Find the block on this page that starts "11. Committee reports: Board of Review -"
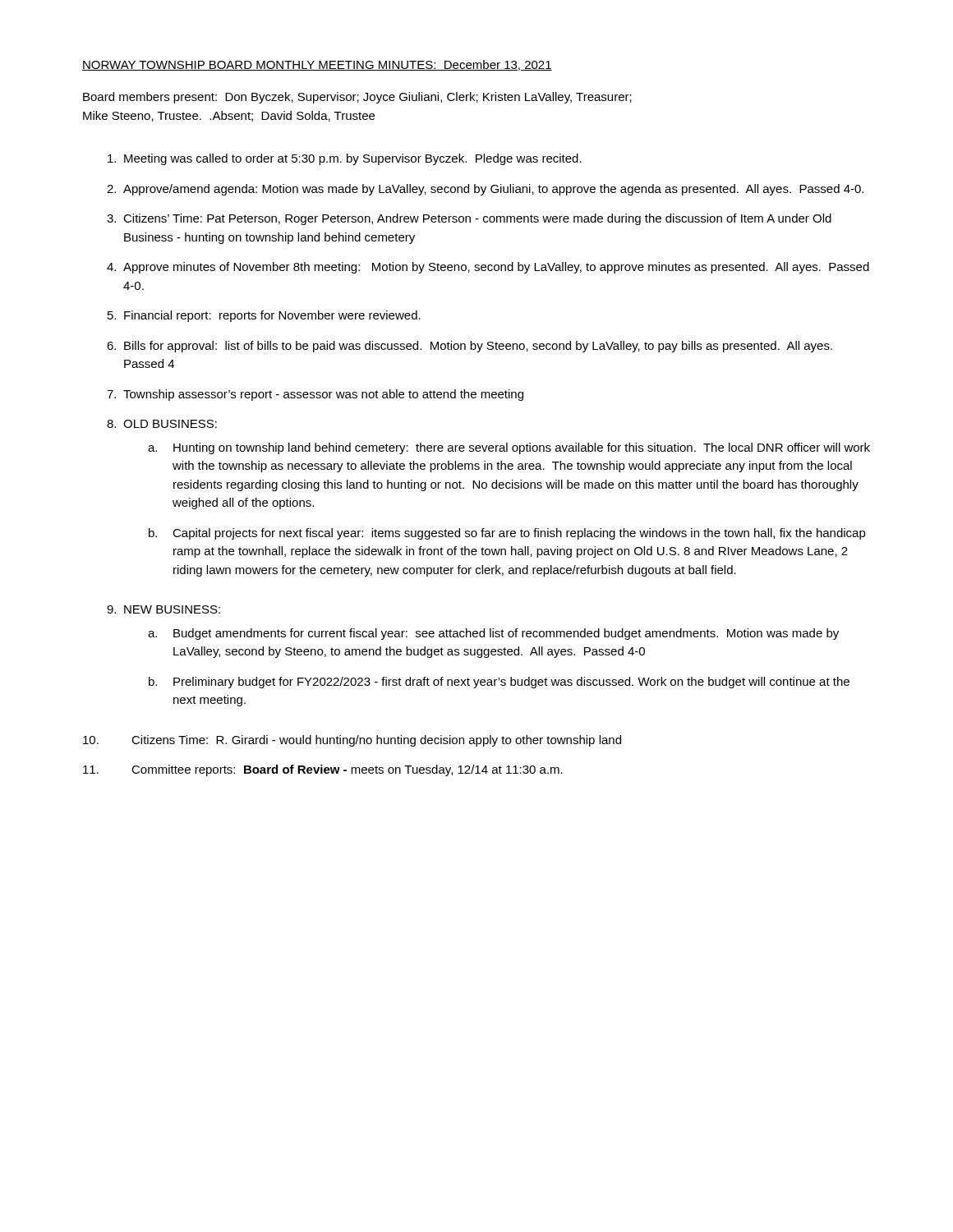The width and height of the screenshot is (953, 1232). (476, 770)
